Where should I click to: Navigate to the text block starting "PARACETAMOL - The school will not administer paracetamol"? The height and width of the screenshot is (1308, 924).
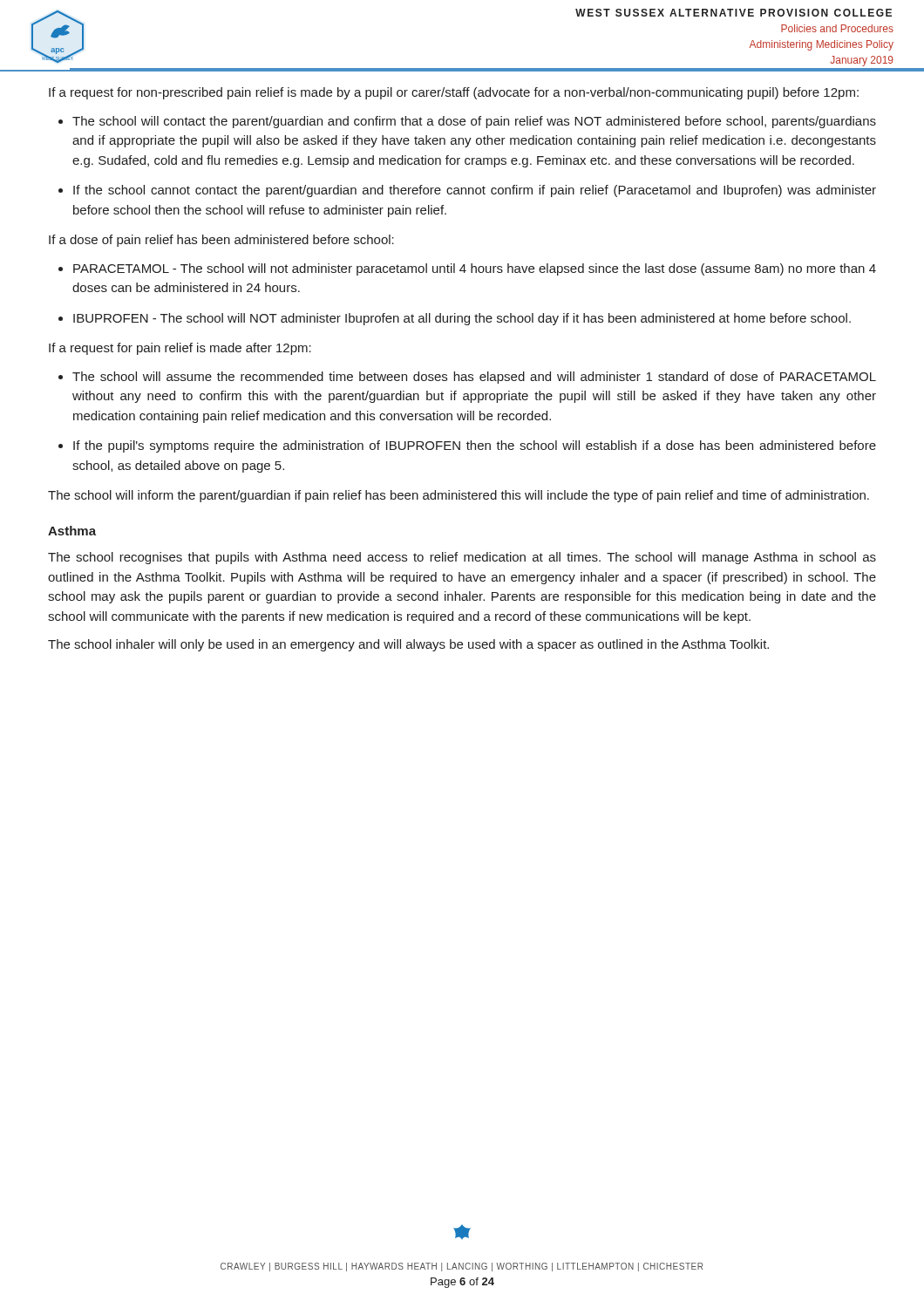click(462, 278)
